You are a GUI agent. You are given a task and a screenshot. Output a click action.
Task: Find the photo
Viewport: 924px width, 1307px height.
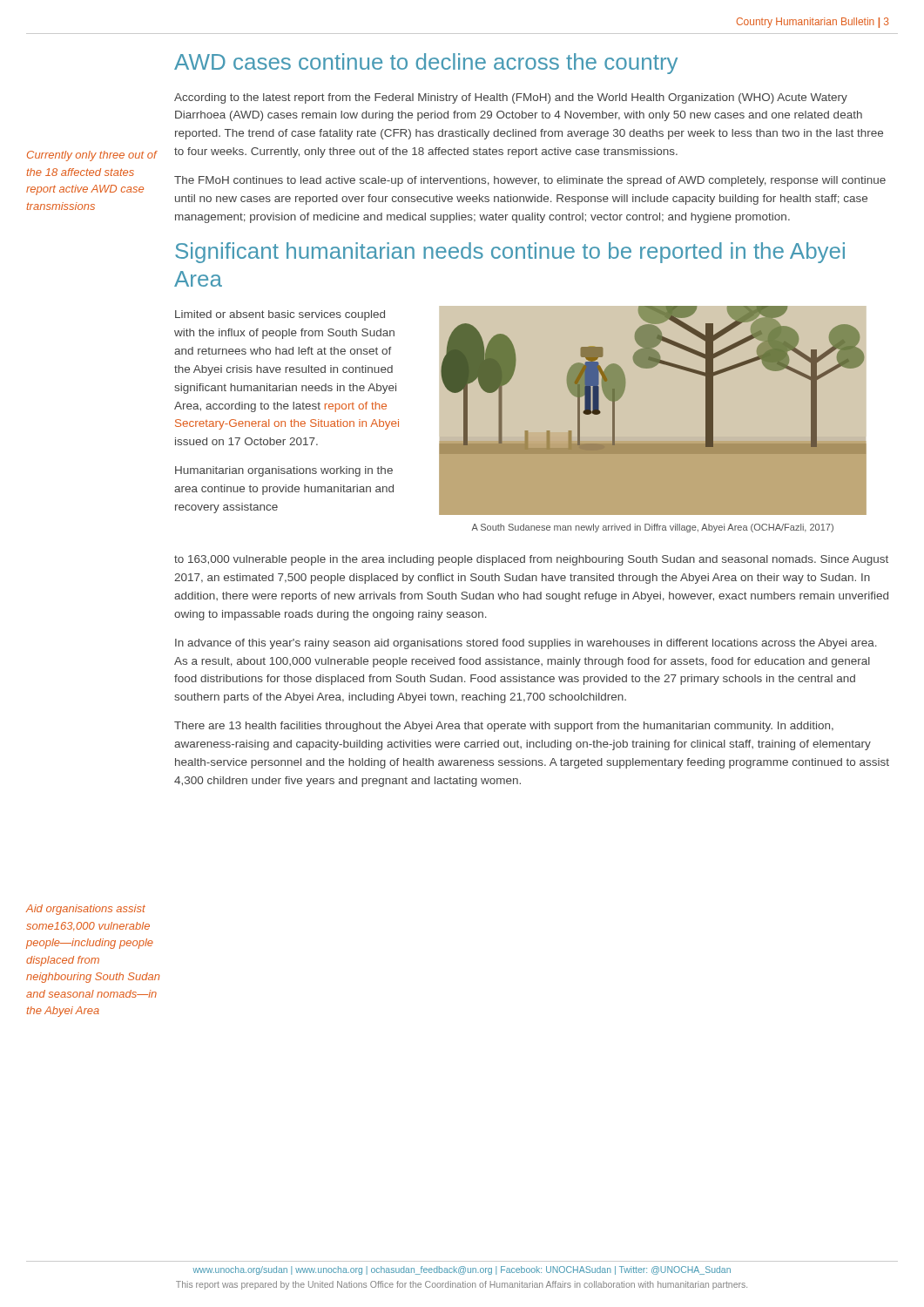tap(653, 412)
